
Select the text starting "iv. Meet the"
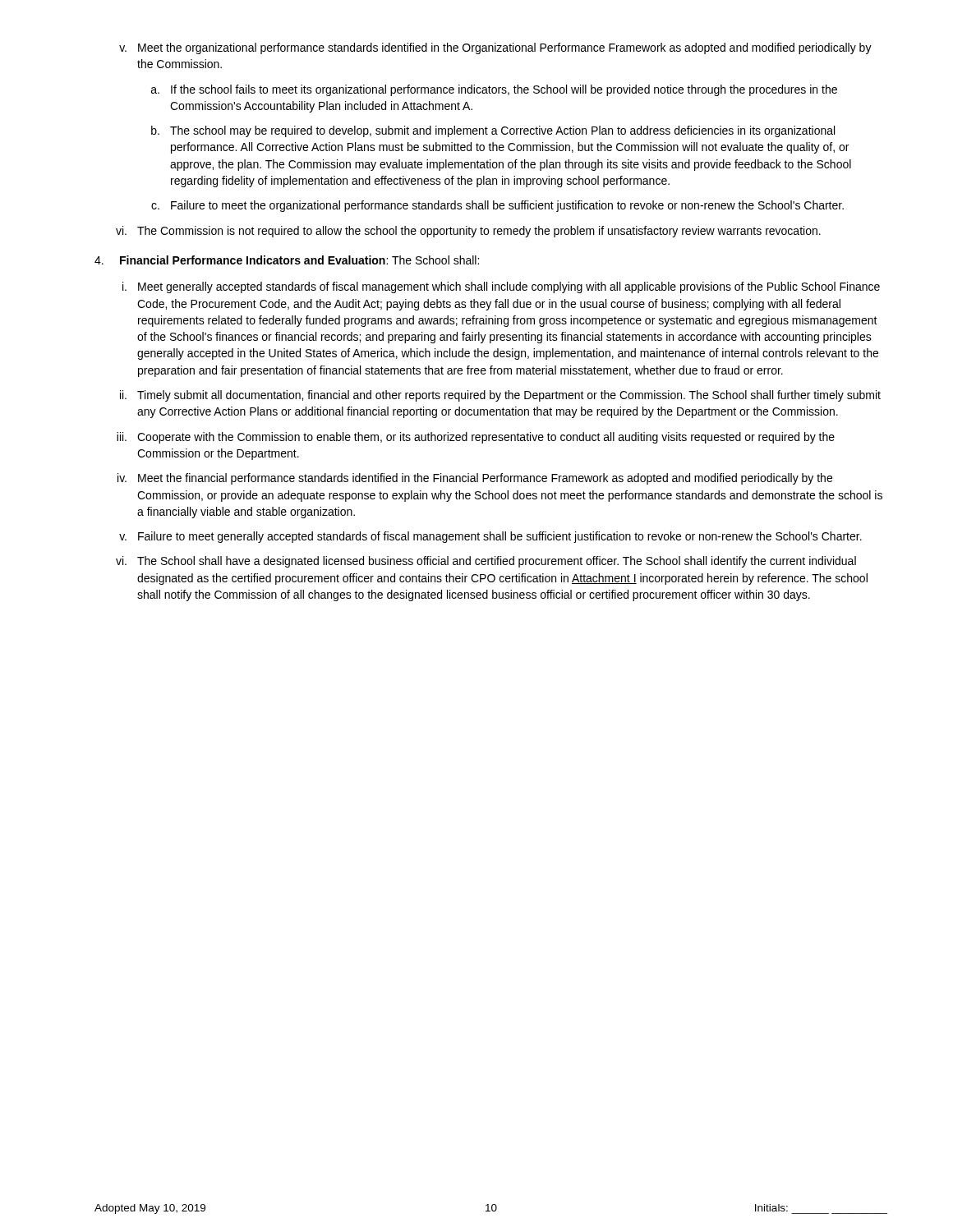coord(491,495)
